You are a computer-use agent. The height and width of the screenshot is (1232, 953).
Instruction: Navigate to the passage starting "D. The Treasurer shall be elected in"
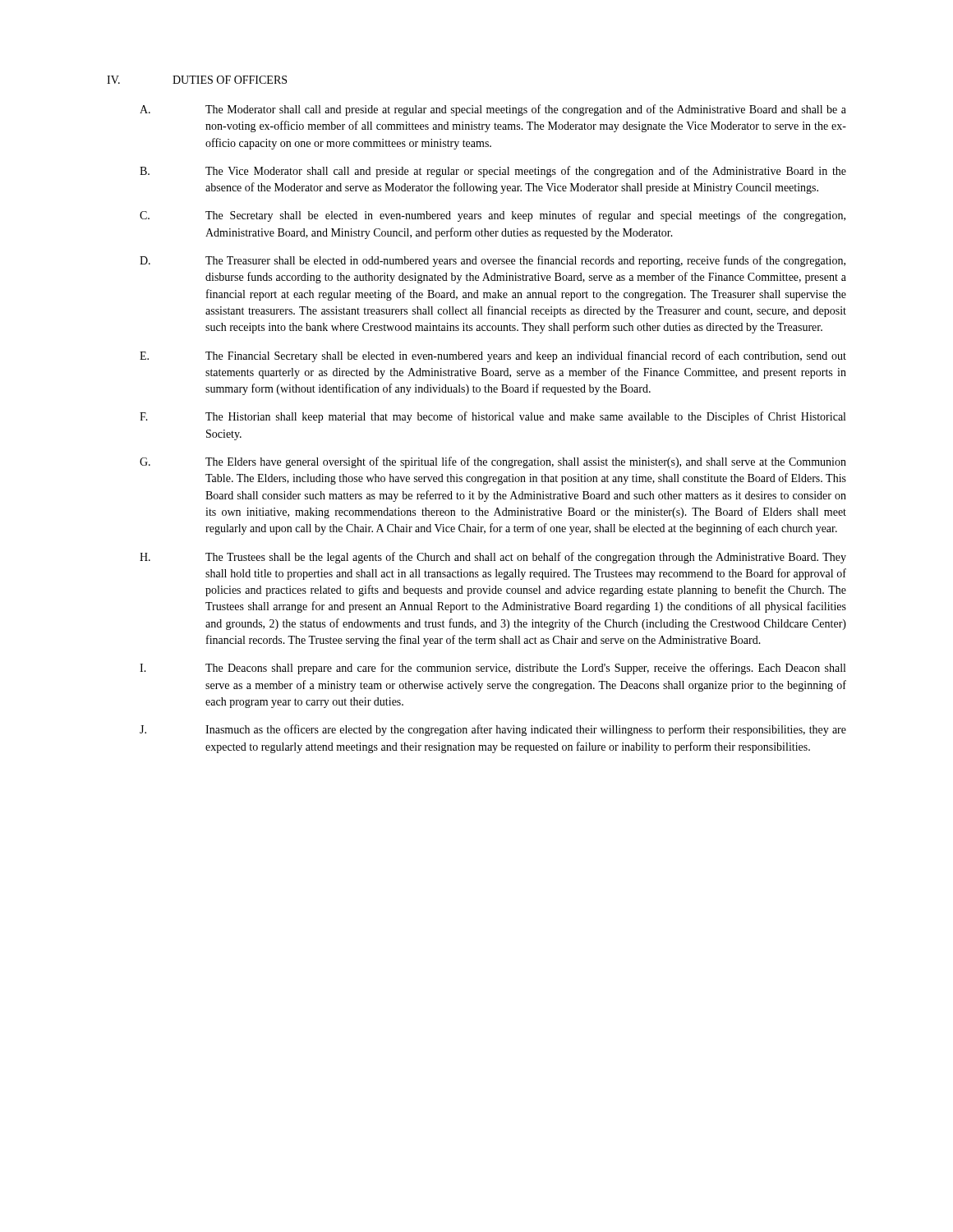pyautogui.click(x=476, y=295)
